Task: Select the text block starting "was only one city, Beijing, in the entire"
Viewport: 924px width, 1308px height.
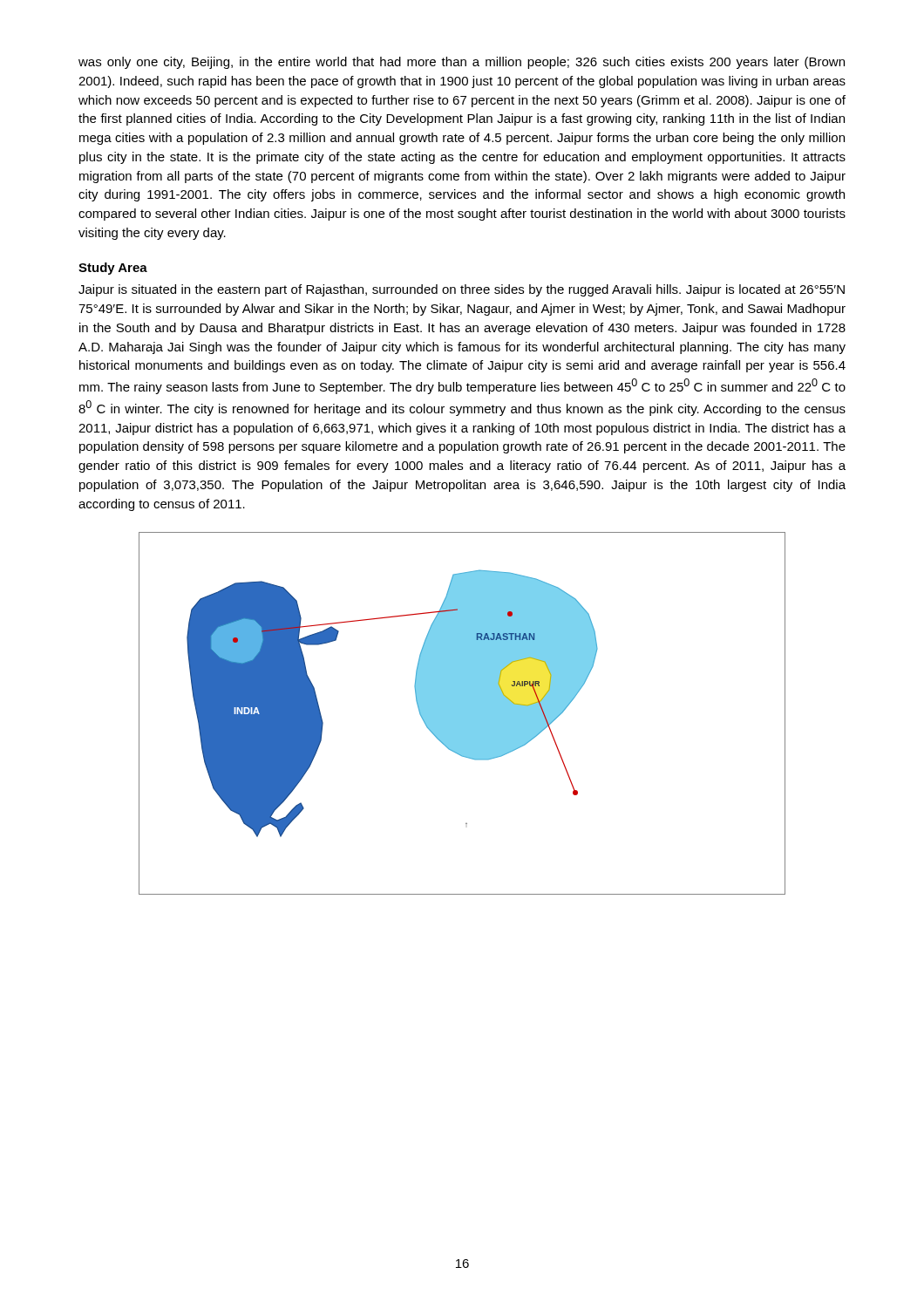Action: 462,147
